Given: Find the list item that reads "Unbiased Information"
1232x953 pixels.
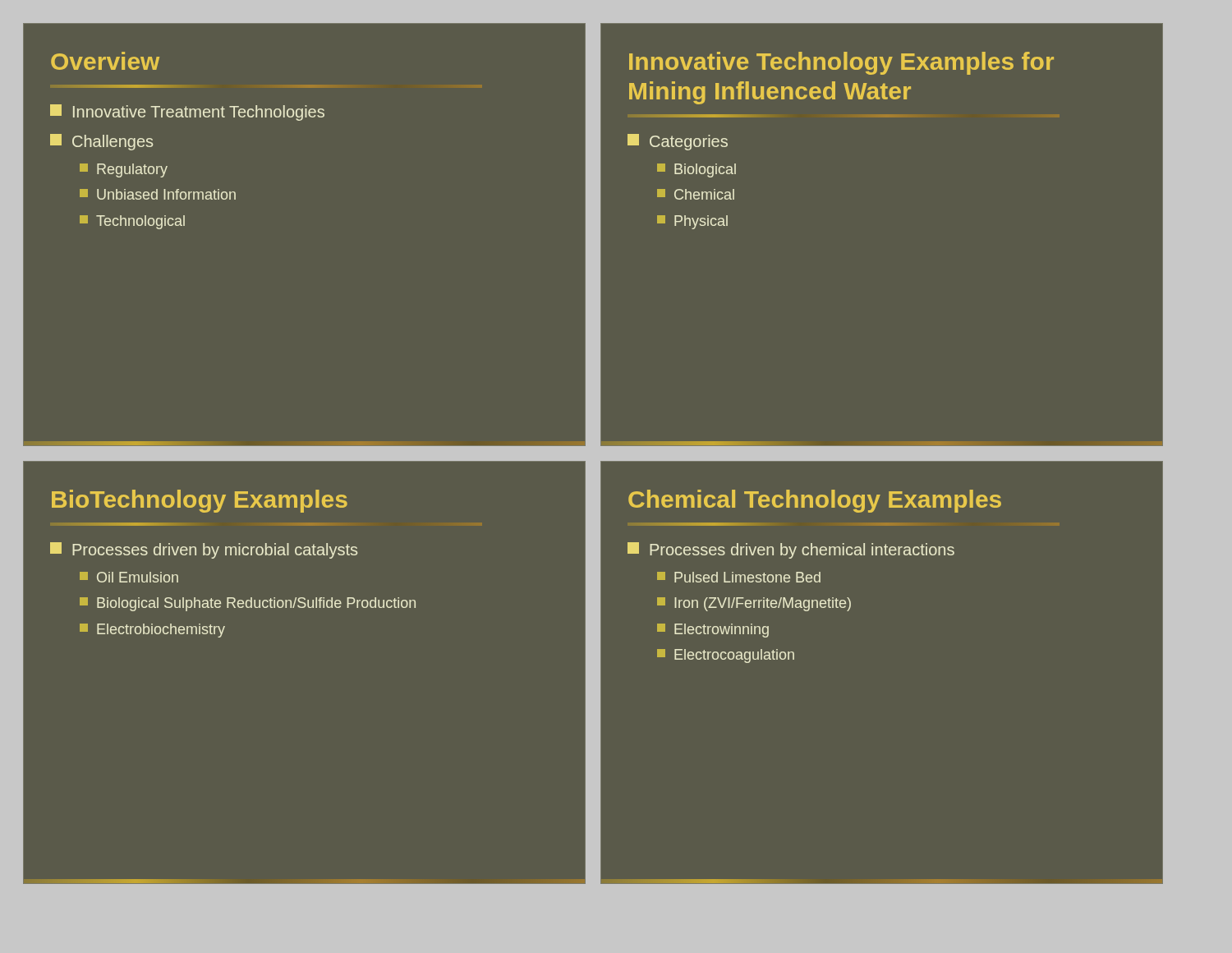Looking at the screenshot, I should [x=158, y=196].
